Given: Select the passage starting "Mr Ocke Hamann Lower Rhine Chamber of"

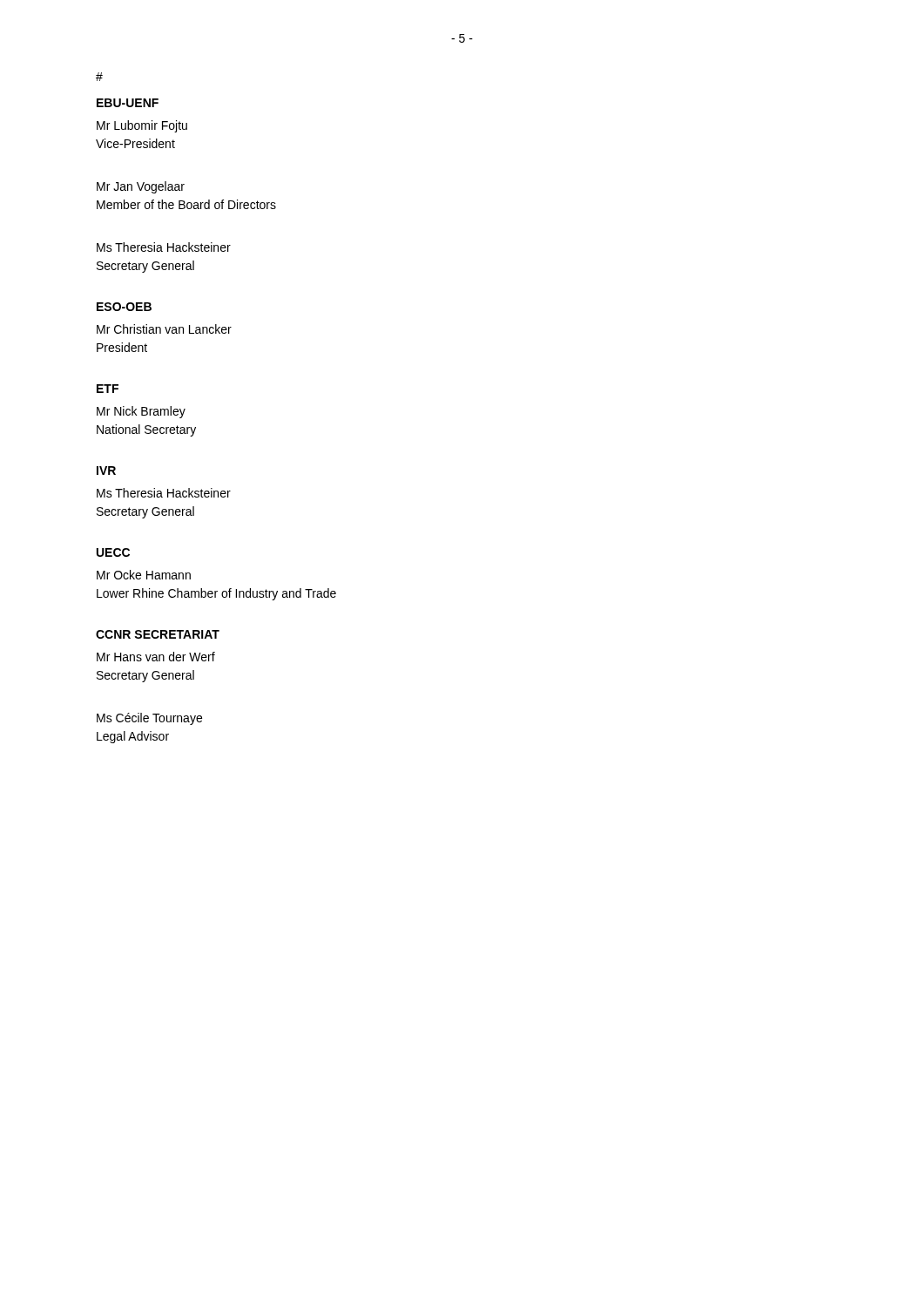Looking at the screenshot, I should coord(144,575).
